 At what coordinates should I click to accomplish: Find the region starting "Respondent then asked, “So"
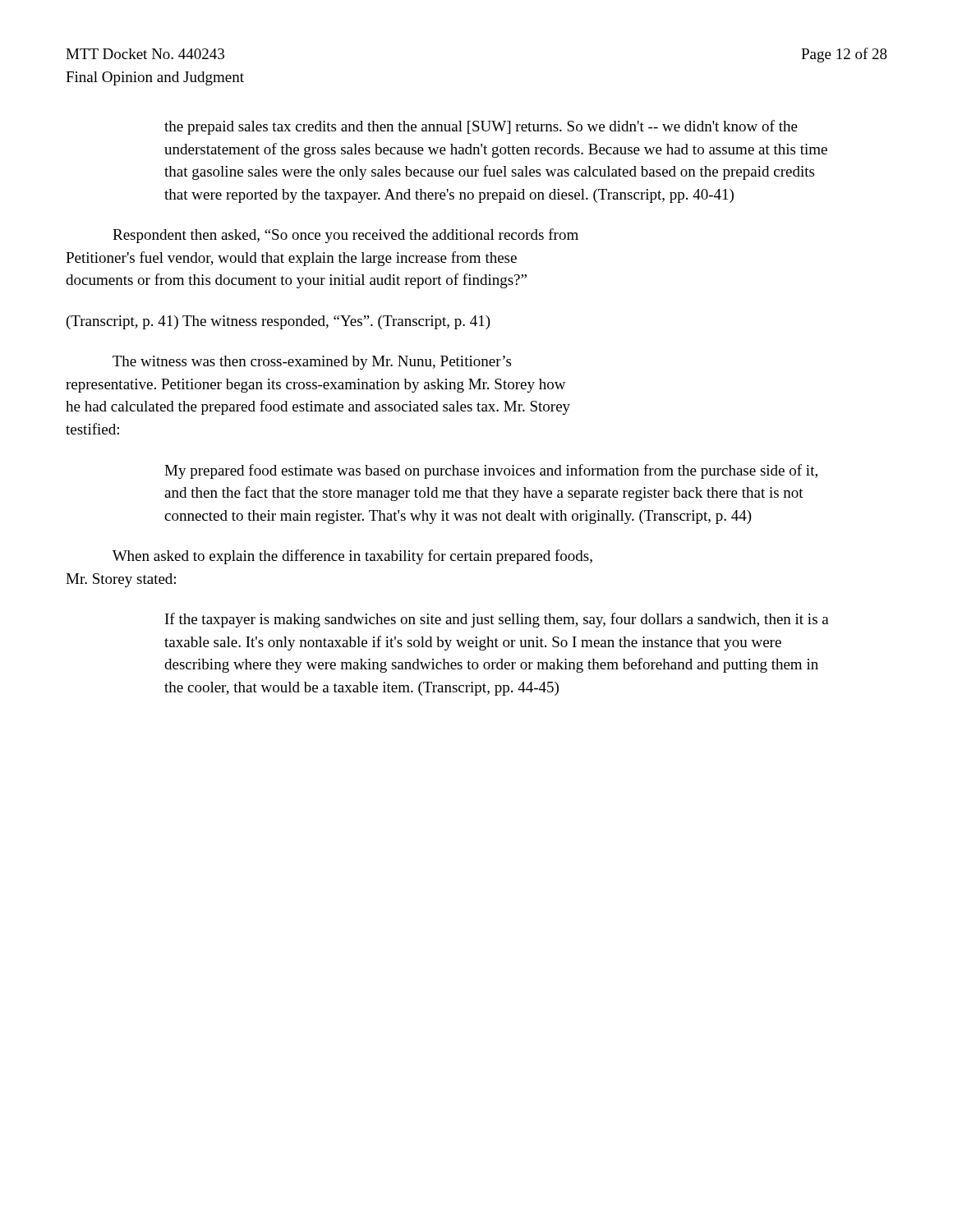[322, 235]
